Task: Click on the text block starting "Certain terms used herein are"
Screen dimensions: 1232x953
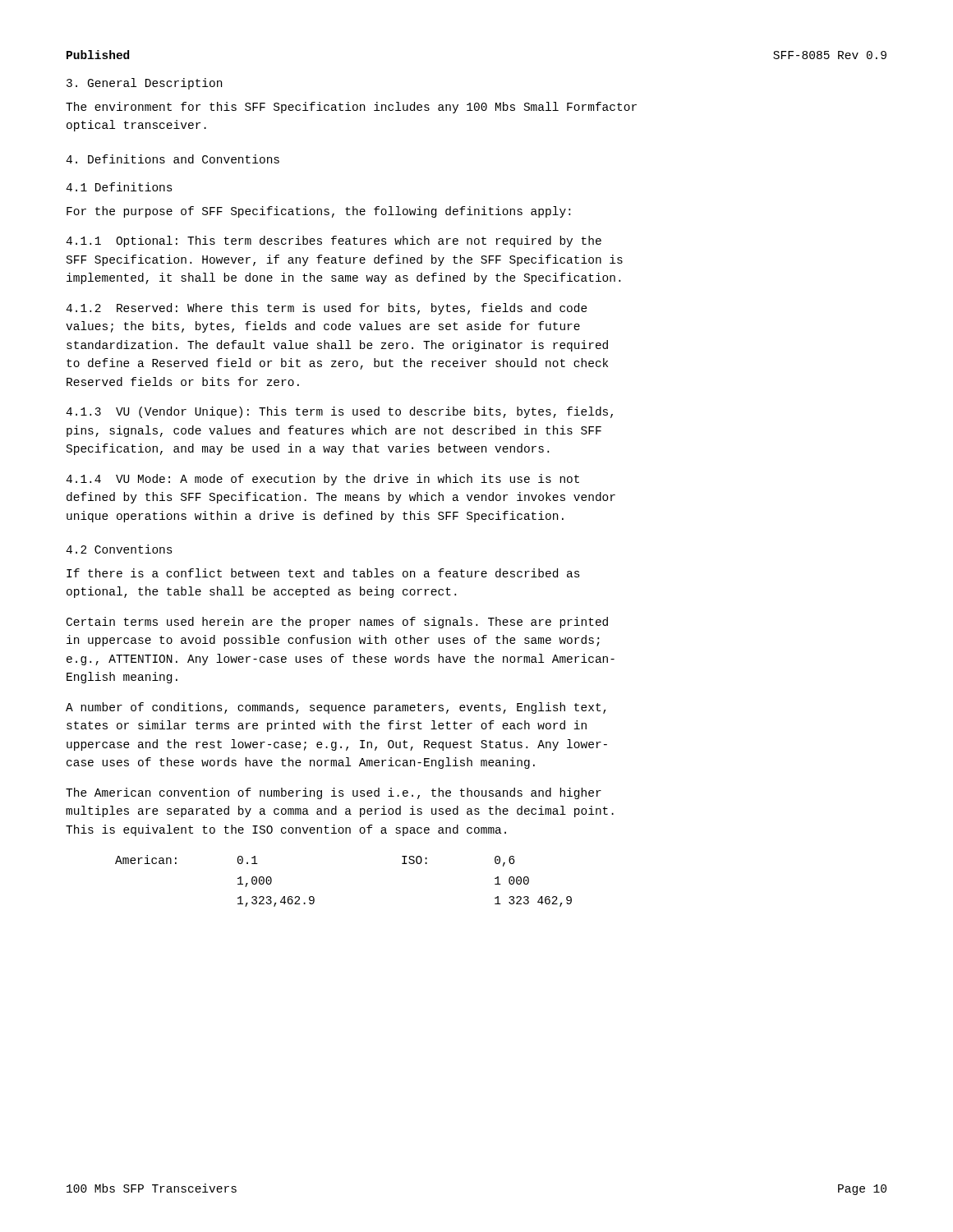Action: 341,650
